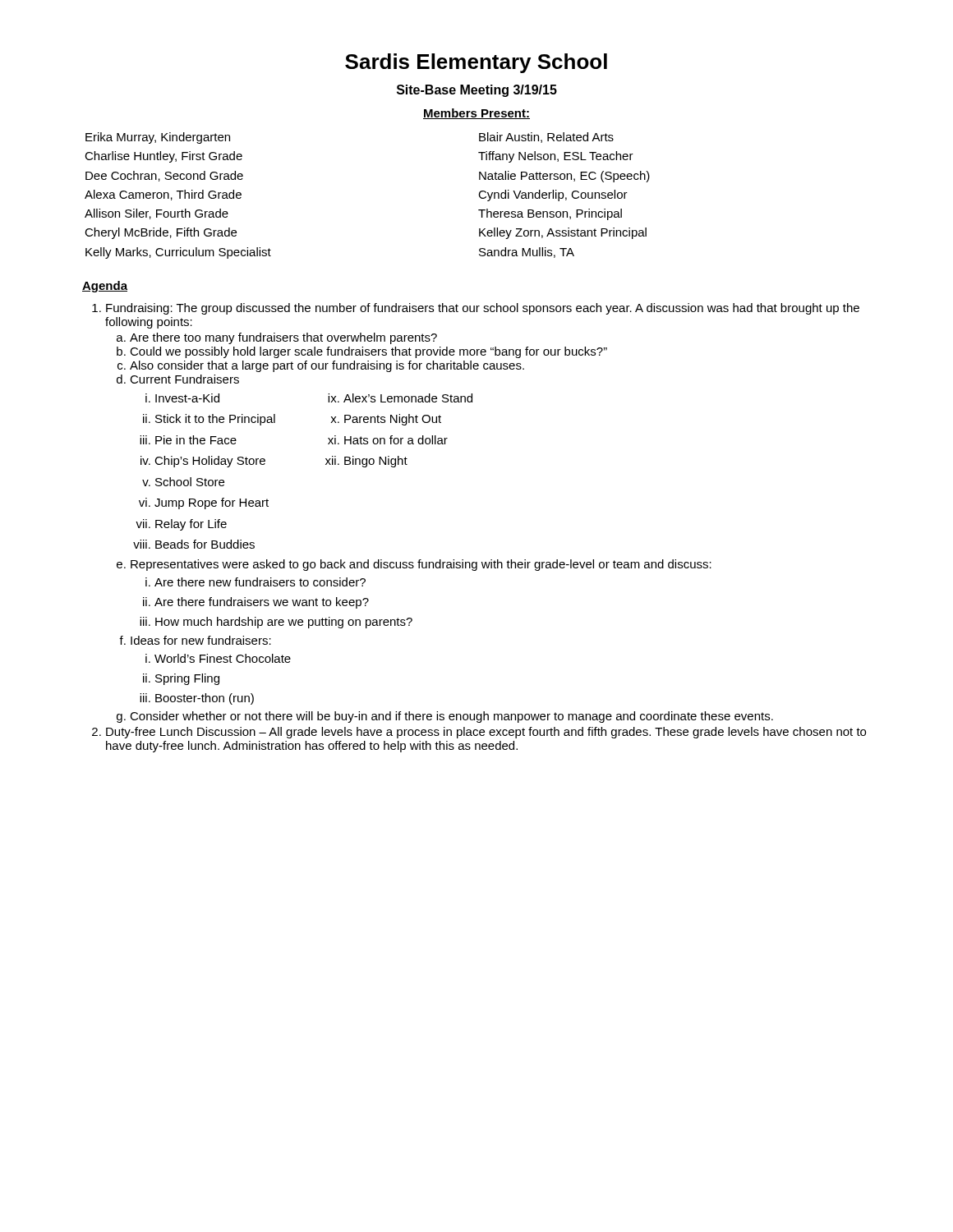Click the passage that begins "Representatives were asked to"
The height and width of the screenshot is (1232, 953).
click(421, 565)
